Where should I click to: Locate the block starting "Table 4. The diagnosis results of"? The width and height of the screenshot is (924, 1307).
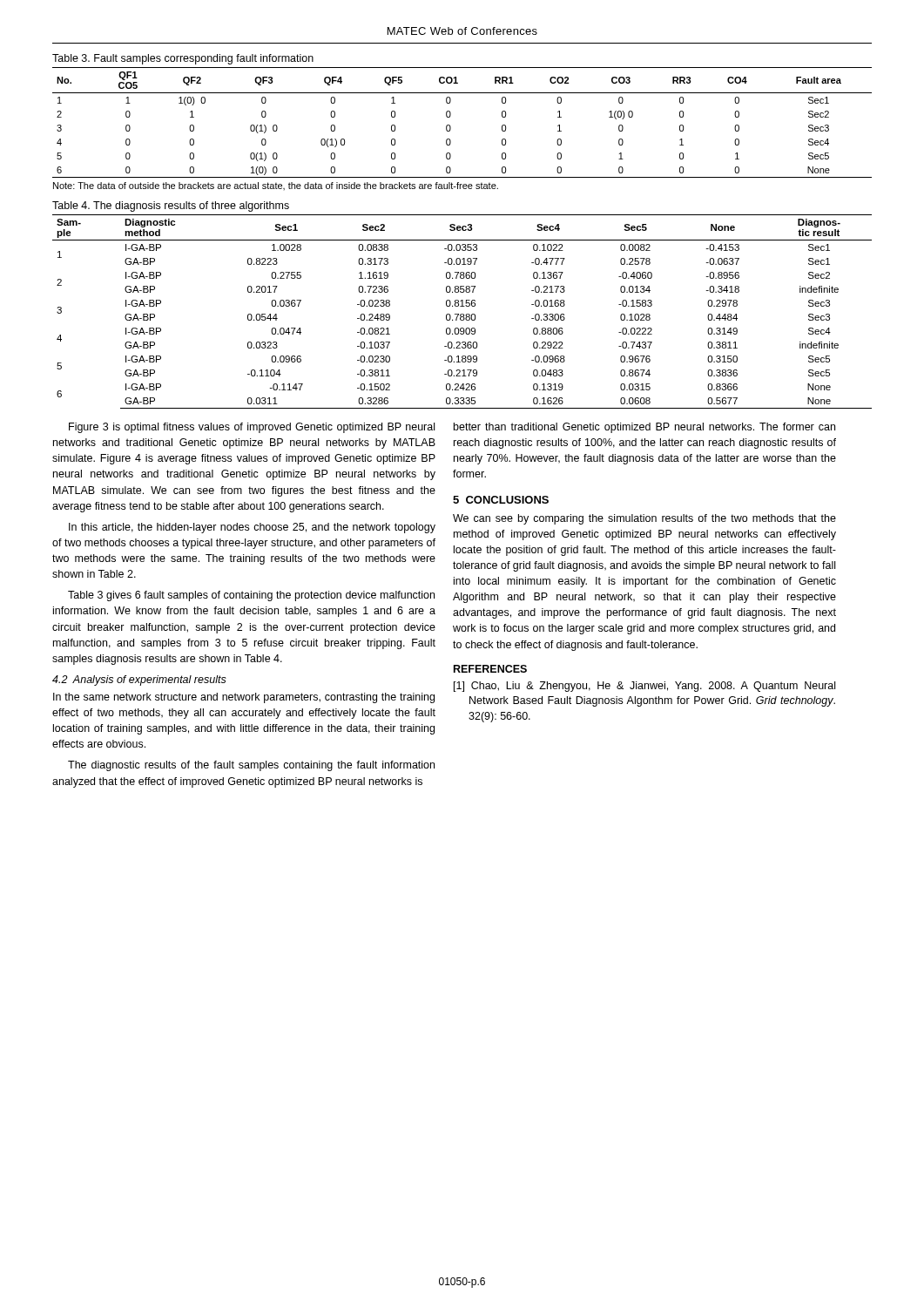[x=171, y=206]
